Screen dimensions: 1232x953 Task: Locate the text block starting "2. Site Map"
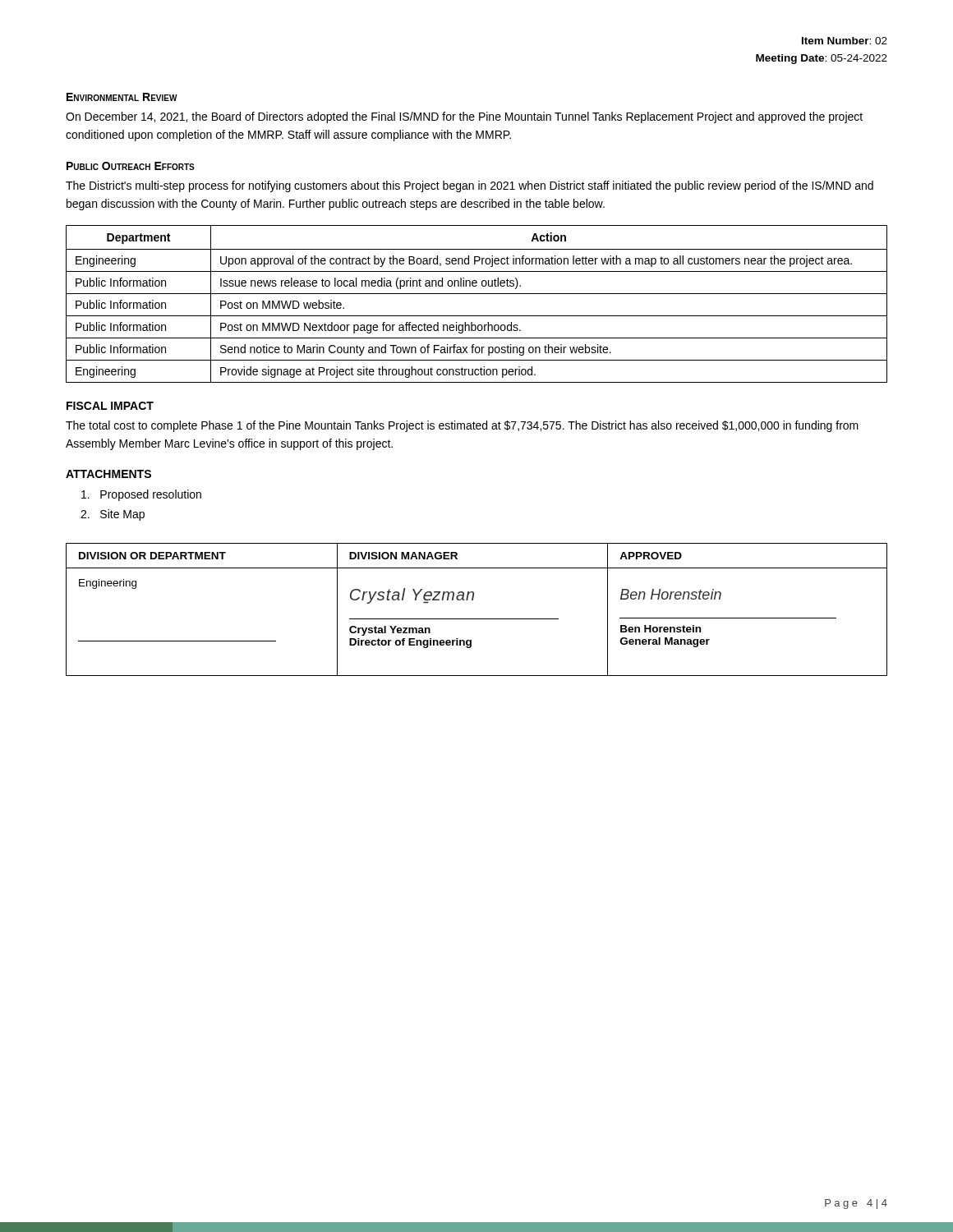113,514
